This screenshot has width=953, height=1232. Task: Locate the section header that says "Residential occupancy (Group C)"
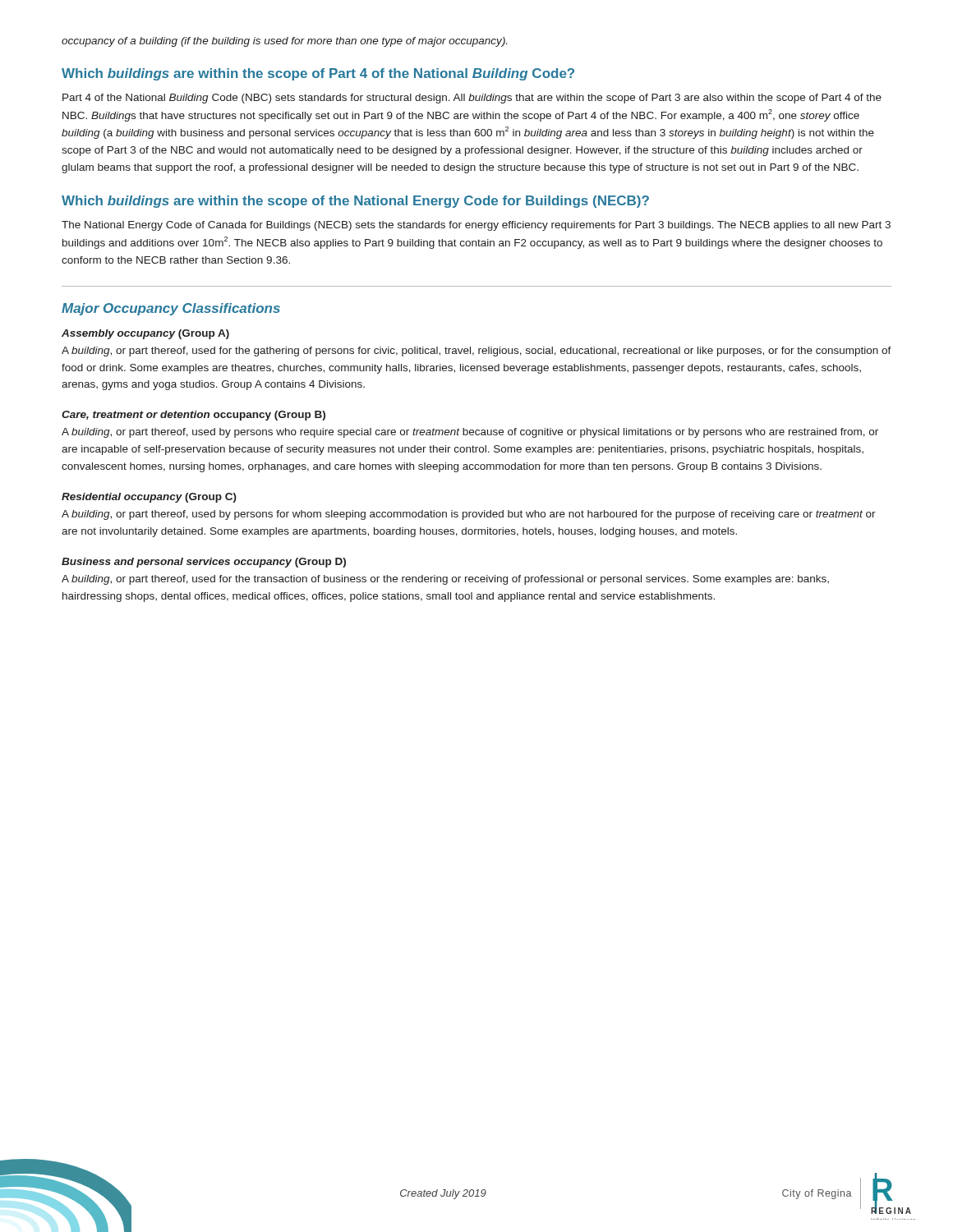point(149,497)
